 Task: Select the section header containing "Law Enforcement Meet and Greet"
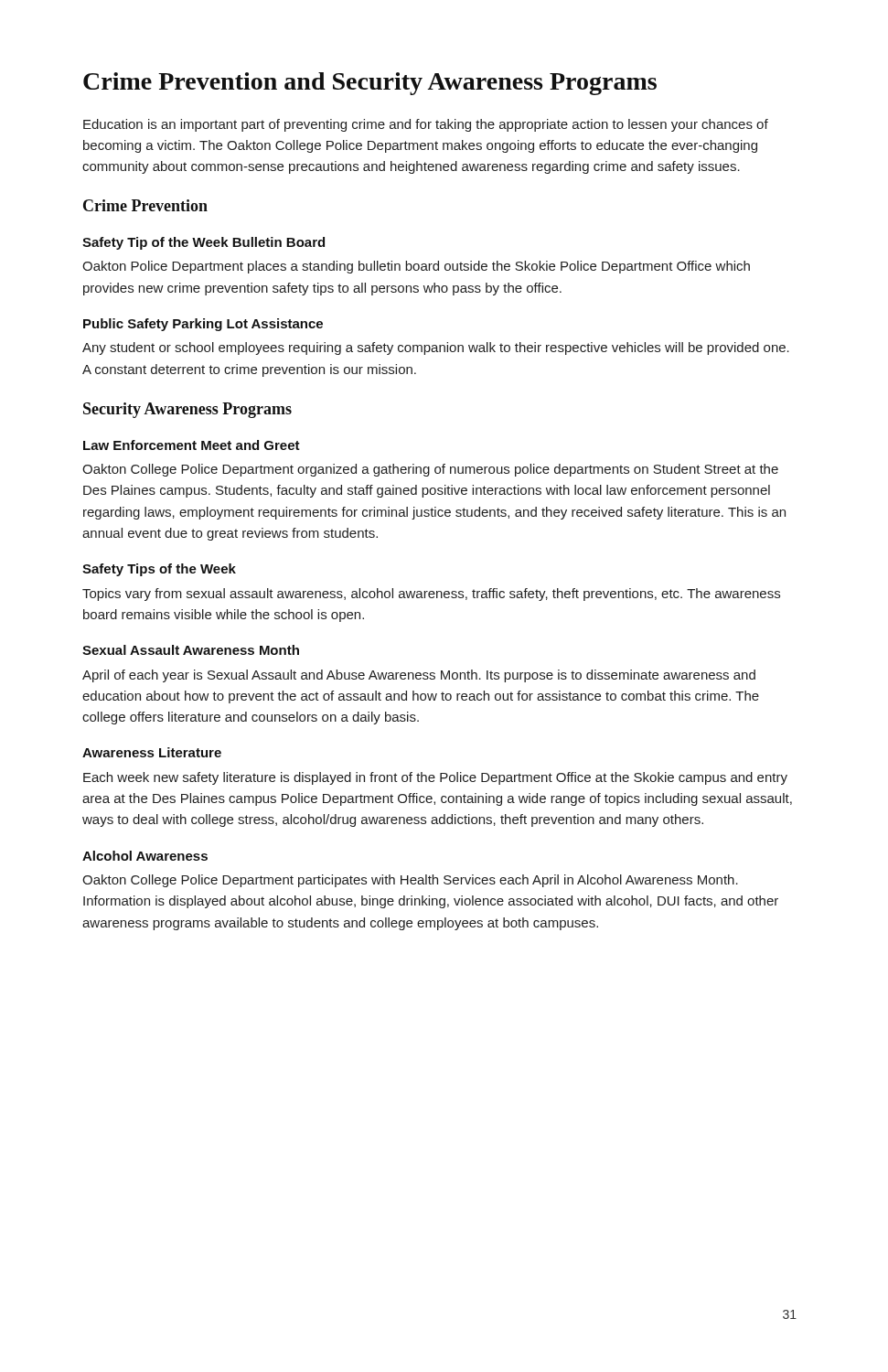[x=191, y=445]
